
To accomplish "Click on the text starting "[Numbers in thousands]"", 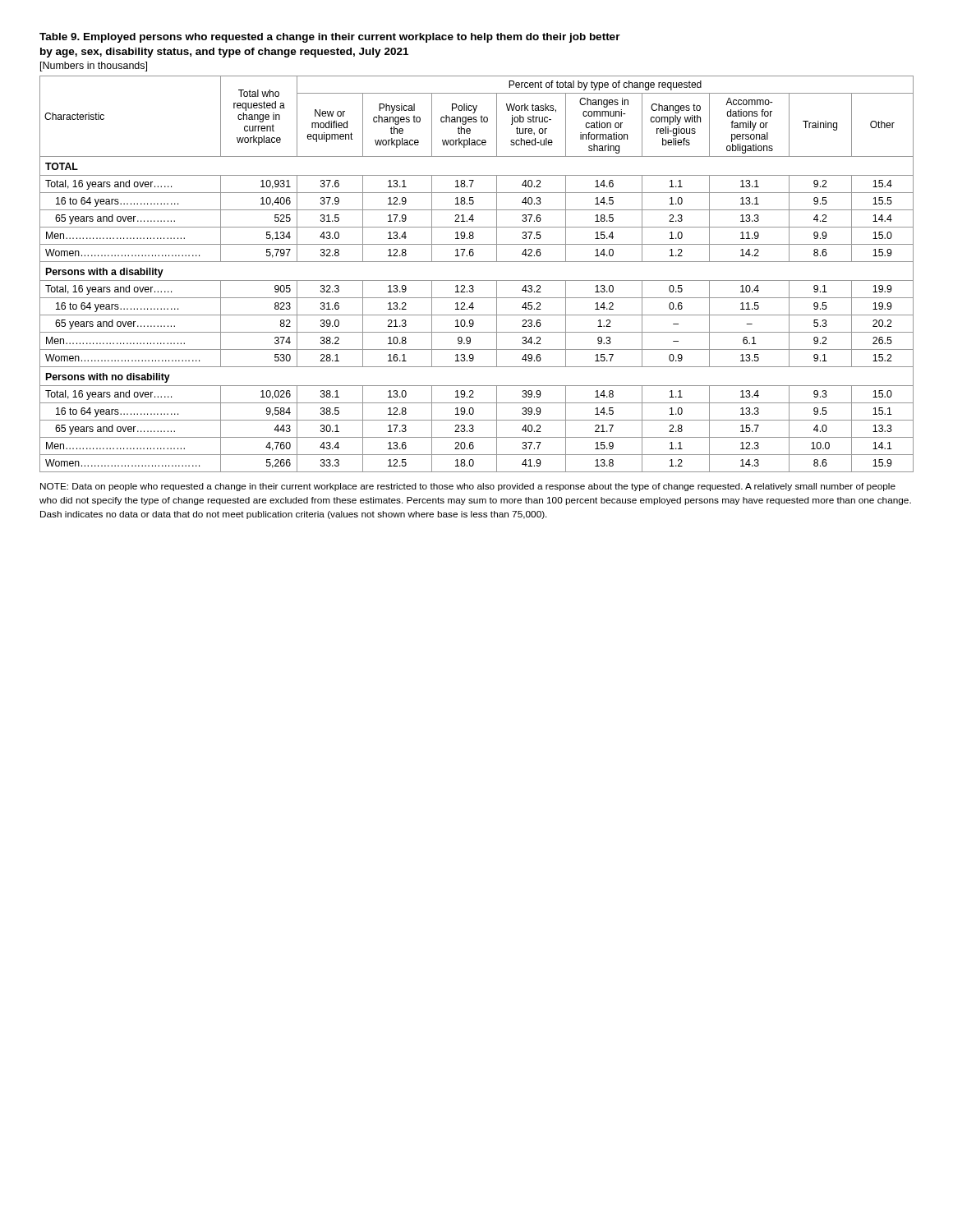I will 94,66.
